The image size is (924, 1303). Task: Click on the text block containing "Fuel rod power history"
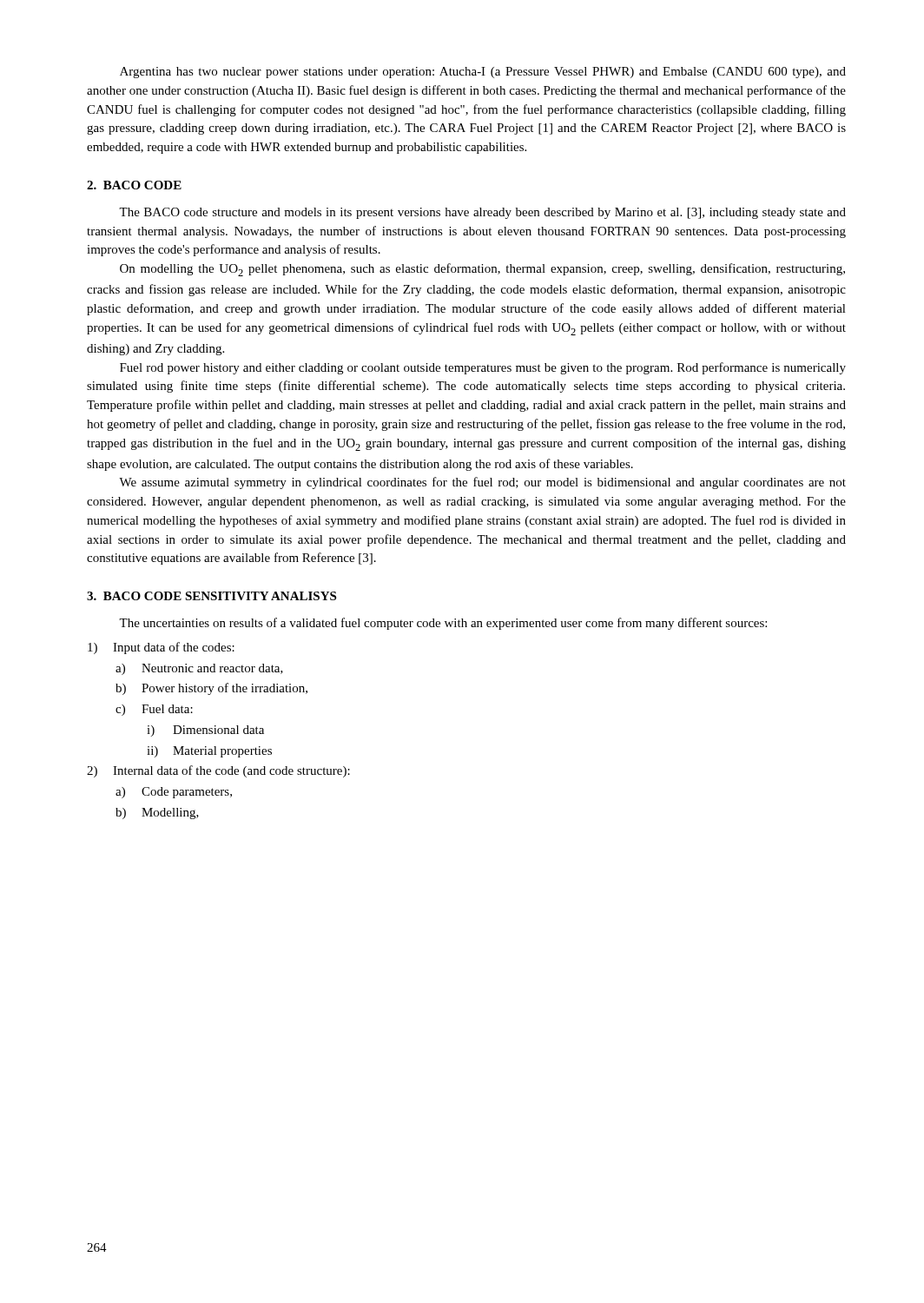[466, 416]
